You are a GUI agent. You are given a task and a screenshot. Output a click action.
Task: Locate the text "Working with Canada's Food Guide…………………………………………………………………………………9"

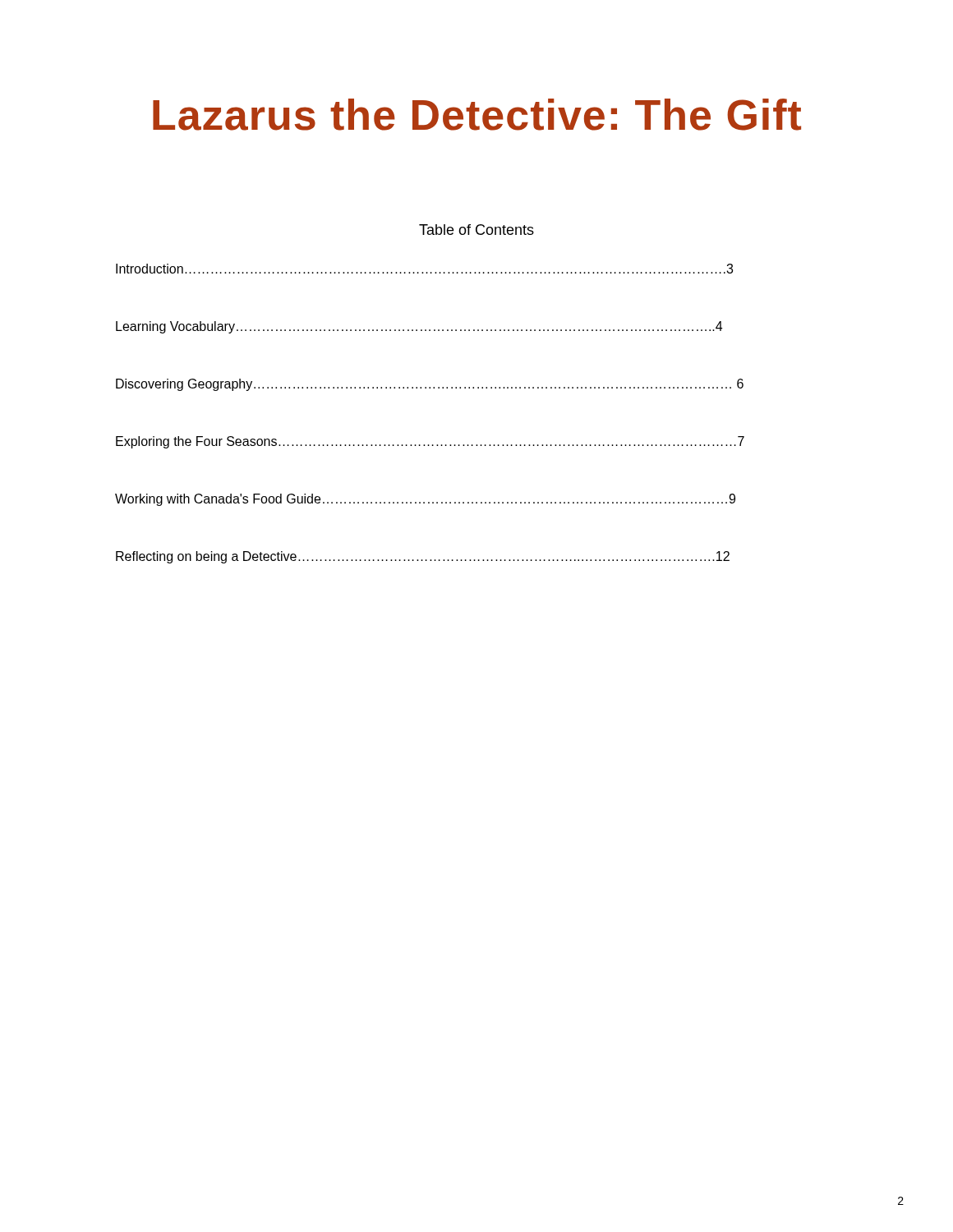(x=425, y=499)
